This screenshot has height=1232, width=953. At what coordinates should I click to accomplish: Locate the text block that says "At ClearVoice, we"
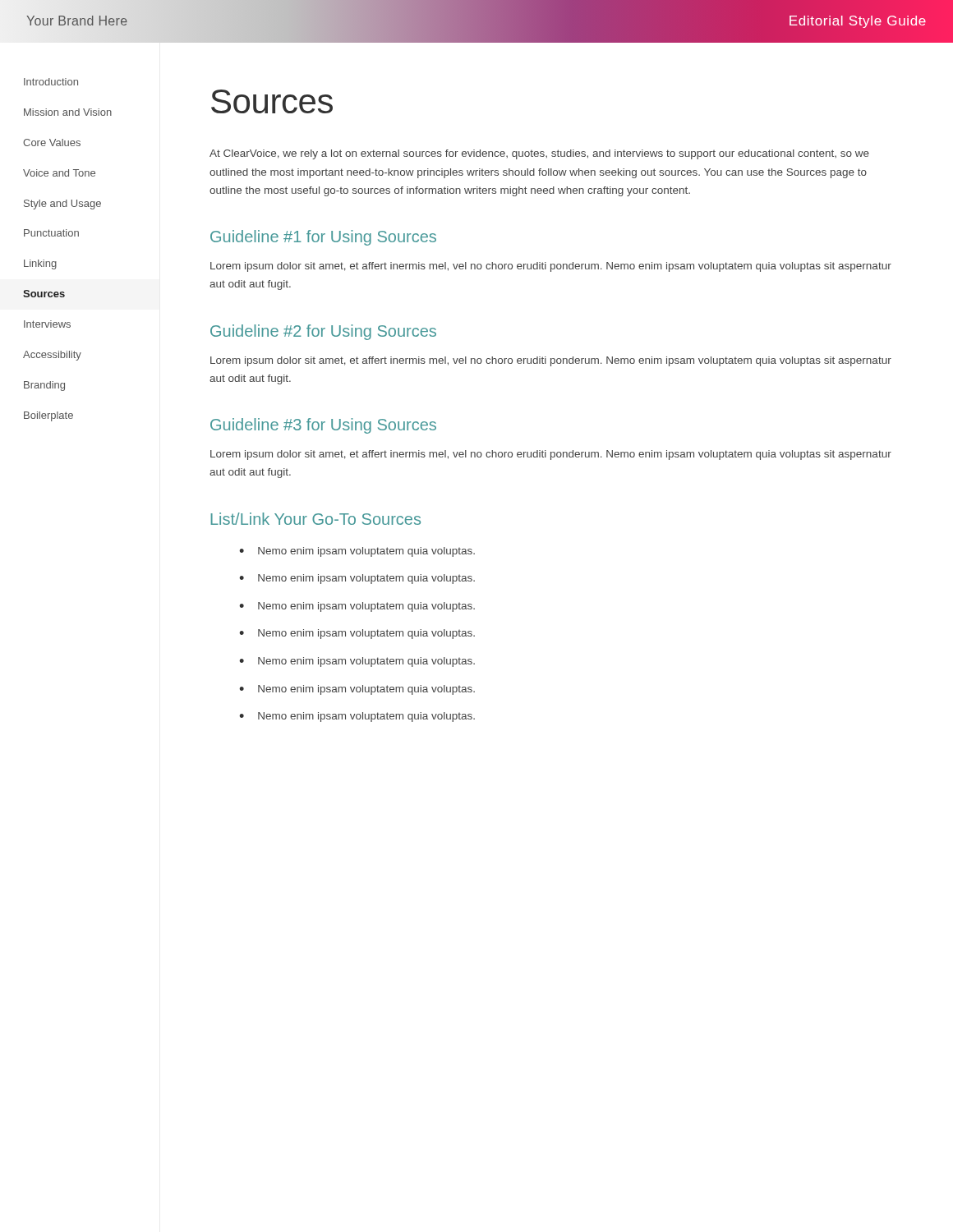pos(539,172)
